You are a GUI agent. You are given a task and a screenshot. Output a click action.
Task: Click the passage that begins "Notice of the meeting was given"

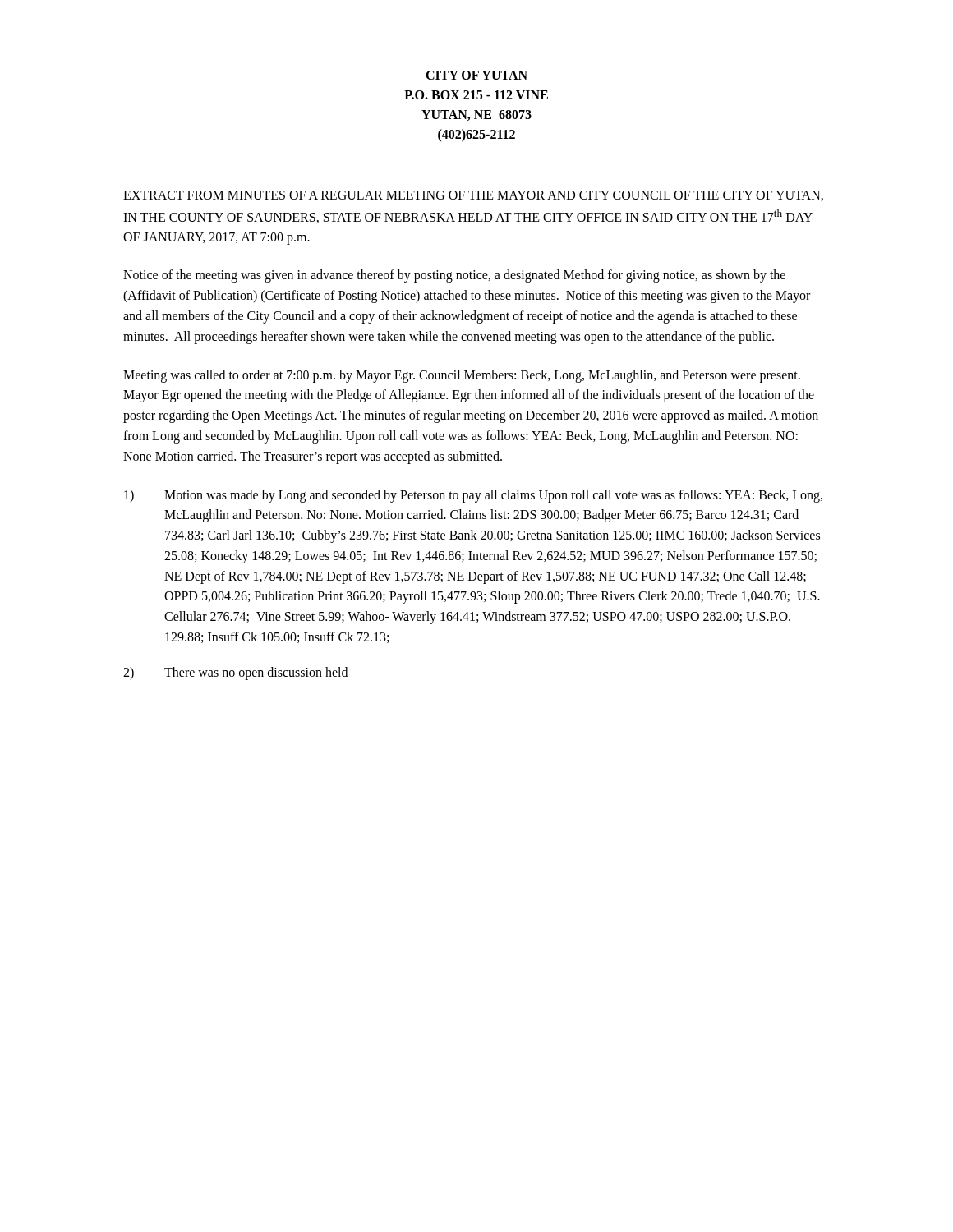point(467,306)
